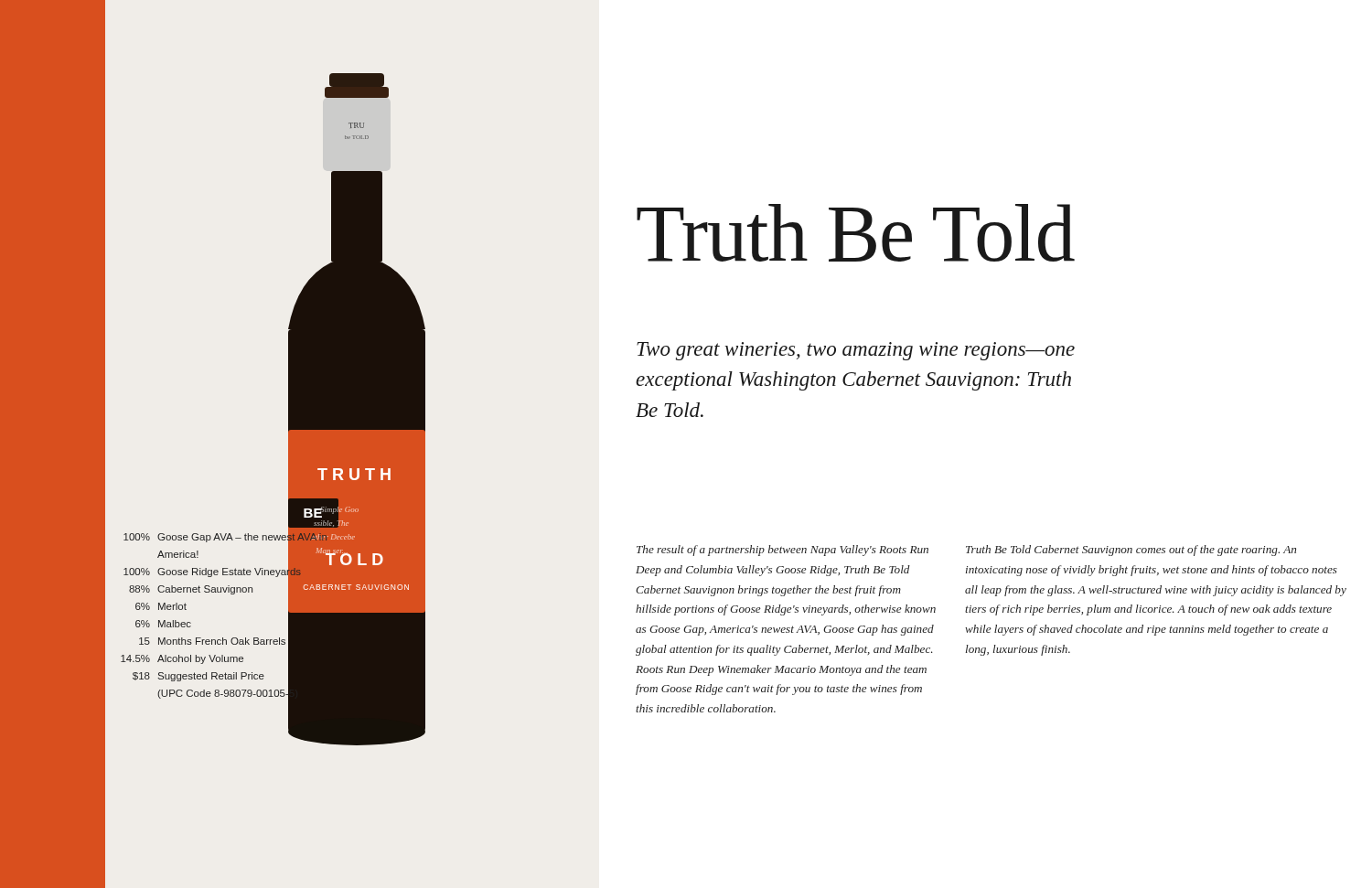1372x888 pixels.
Task: Point to the region starting "Cabernet Sauvignon Columbia Valley"
Action: [178, 537]
